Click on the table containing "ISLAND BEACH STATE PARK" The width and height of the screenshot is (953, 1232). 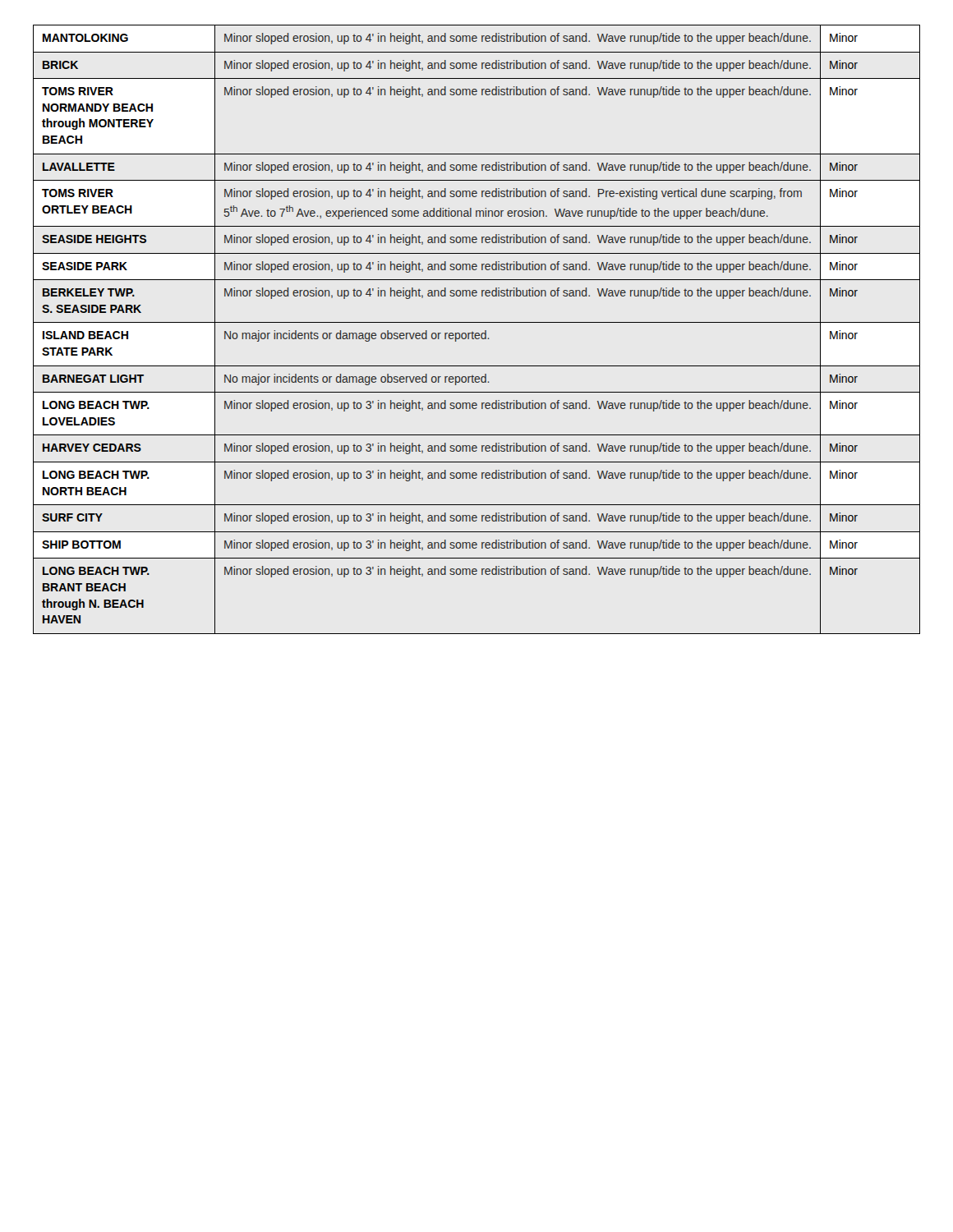point(476,329)
